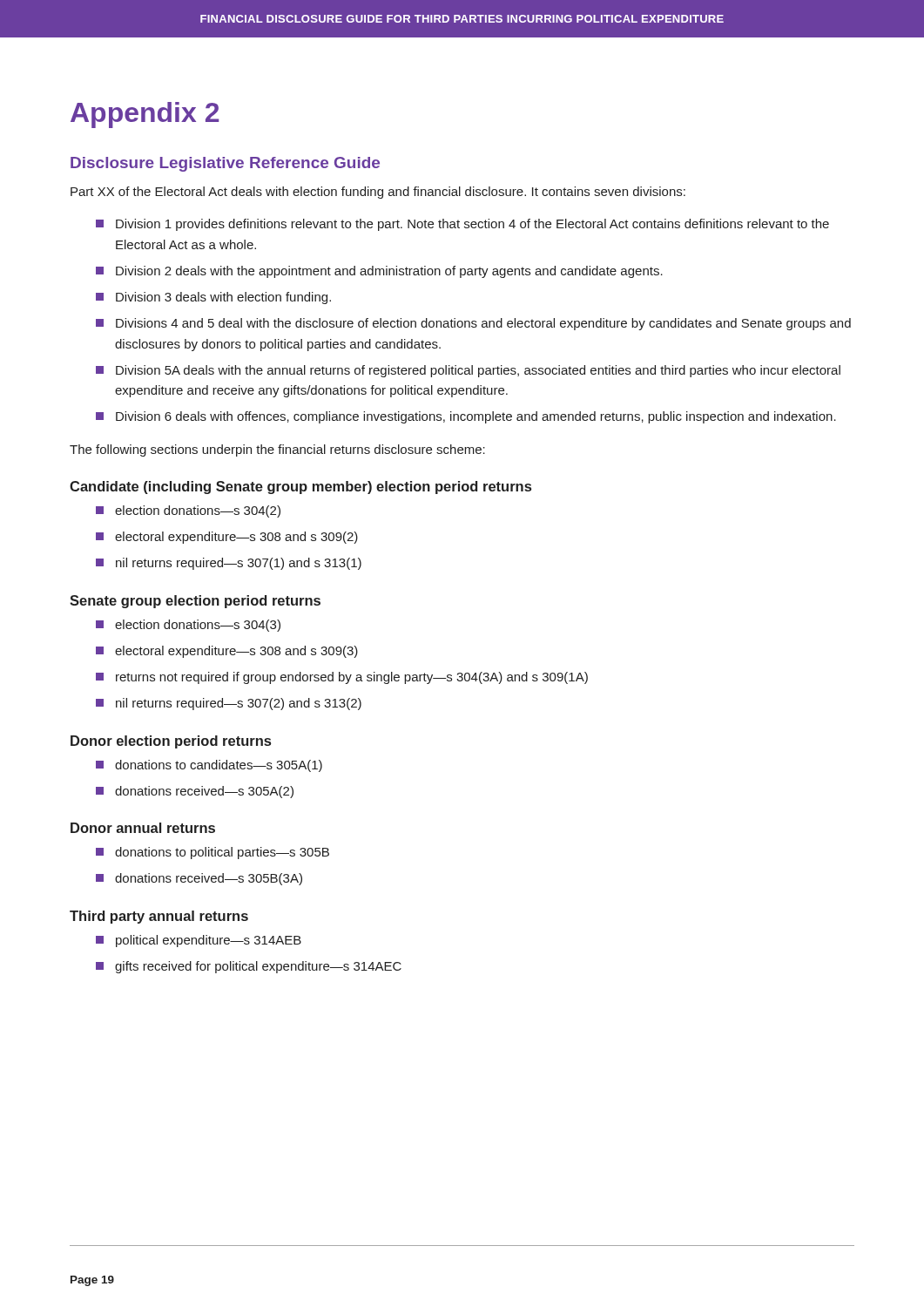Locate the text "gifts received for political expenditure—s 314AEC"

[258, 966]
